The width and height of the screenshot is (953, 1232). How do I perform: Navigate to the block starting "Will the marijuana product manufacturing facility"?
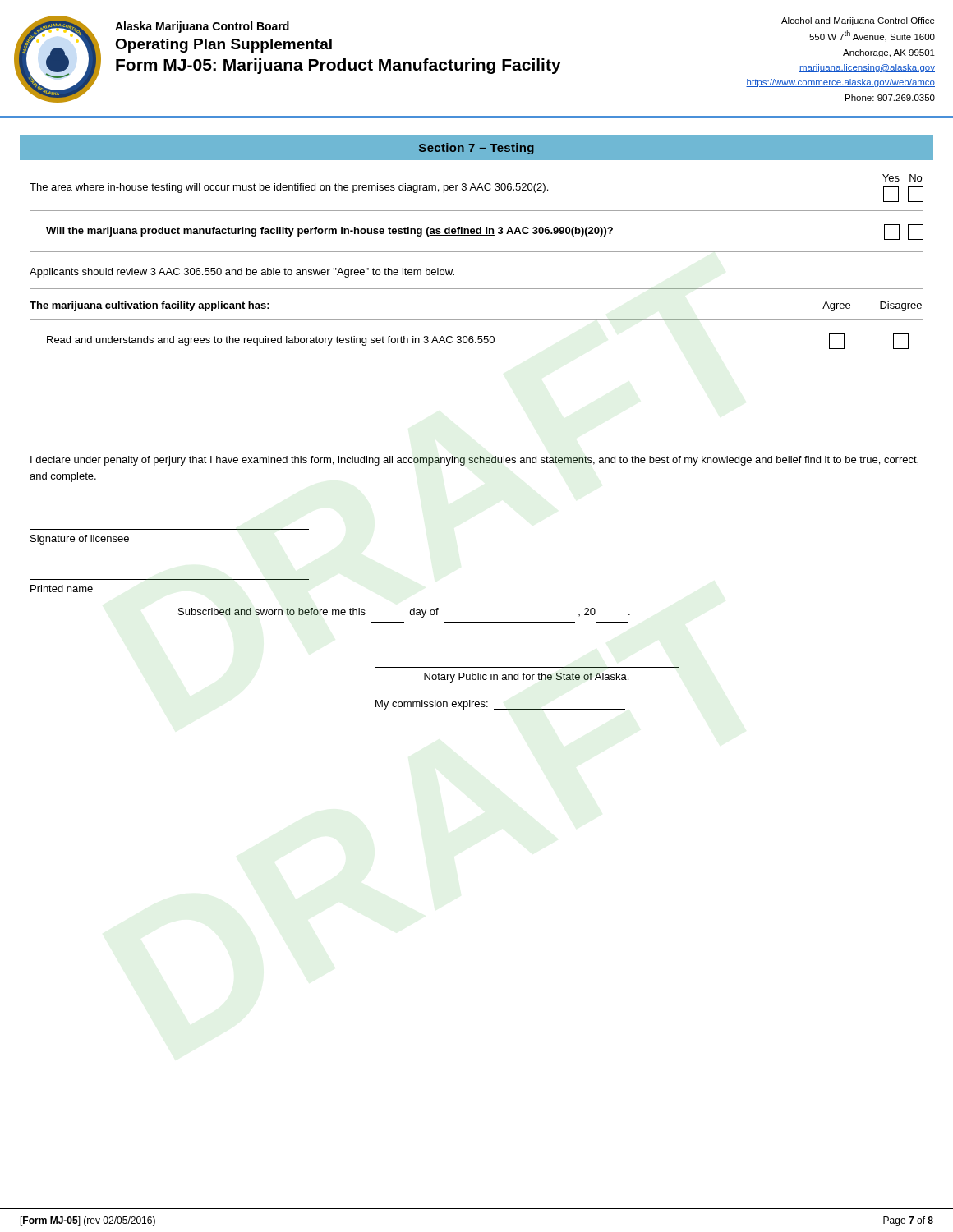point(485,231)
